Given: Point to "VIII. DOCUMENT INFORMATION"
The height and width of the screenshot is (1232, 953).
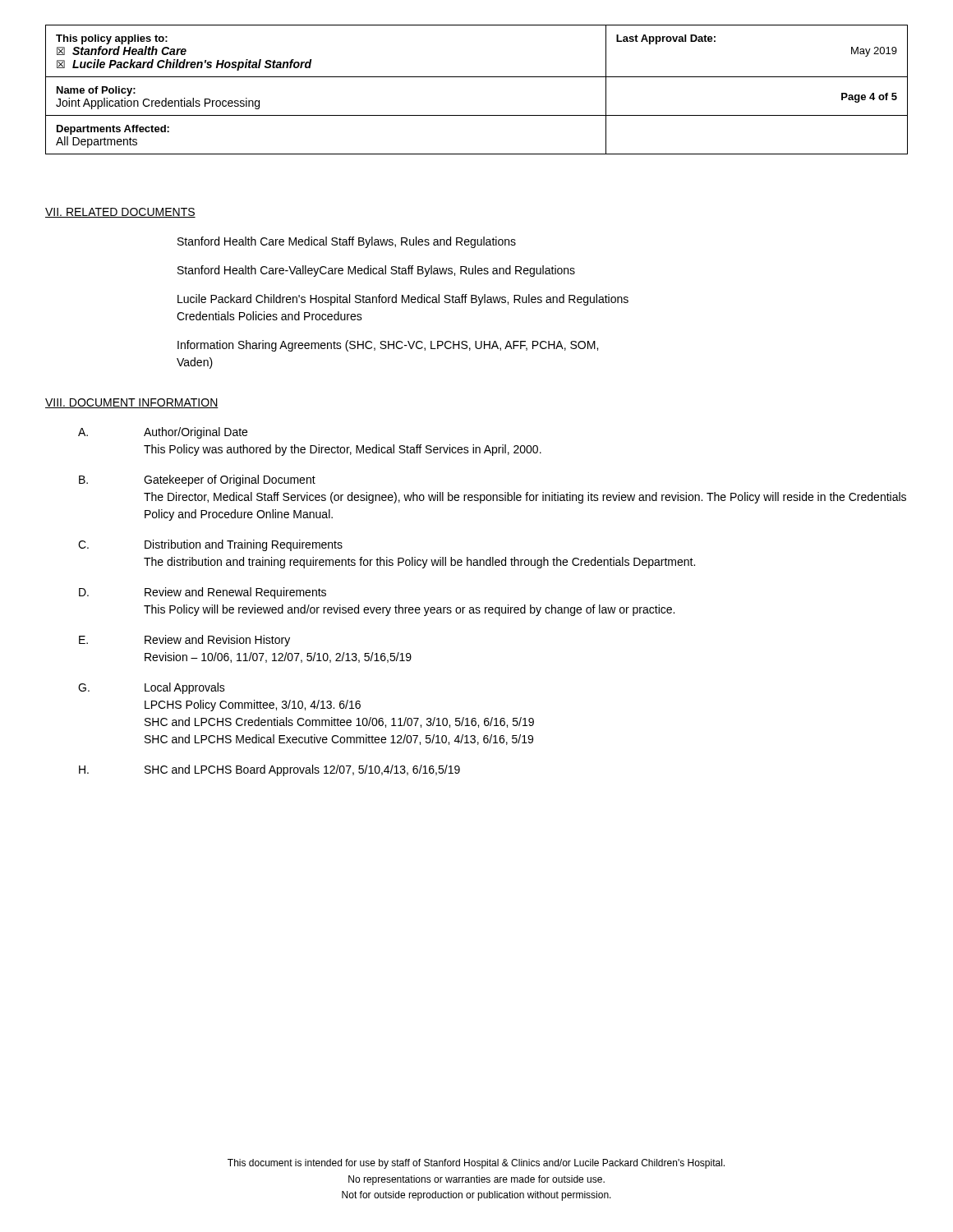Looking at the screenshot, I should (132, 402).
